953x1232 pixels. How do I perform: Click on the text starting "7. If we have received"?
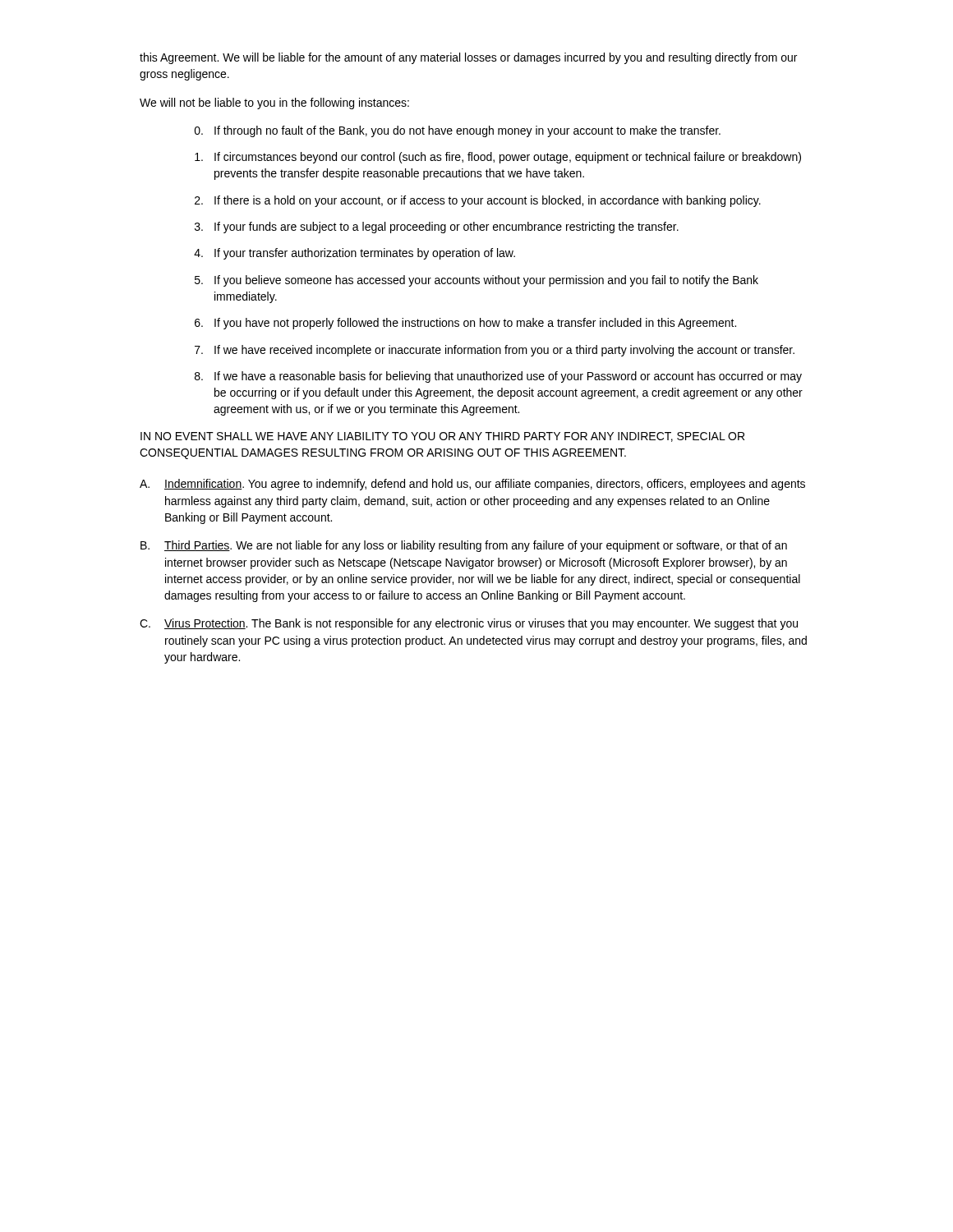tap(493, 350)
